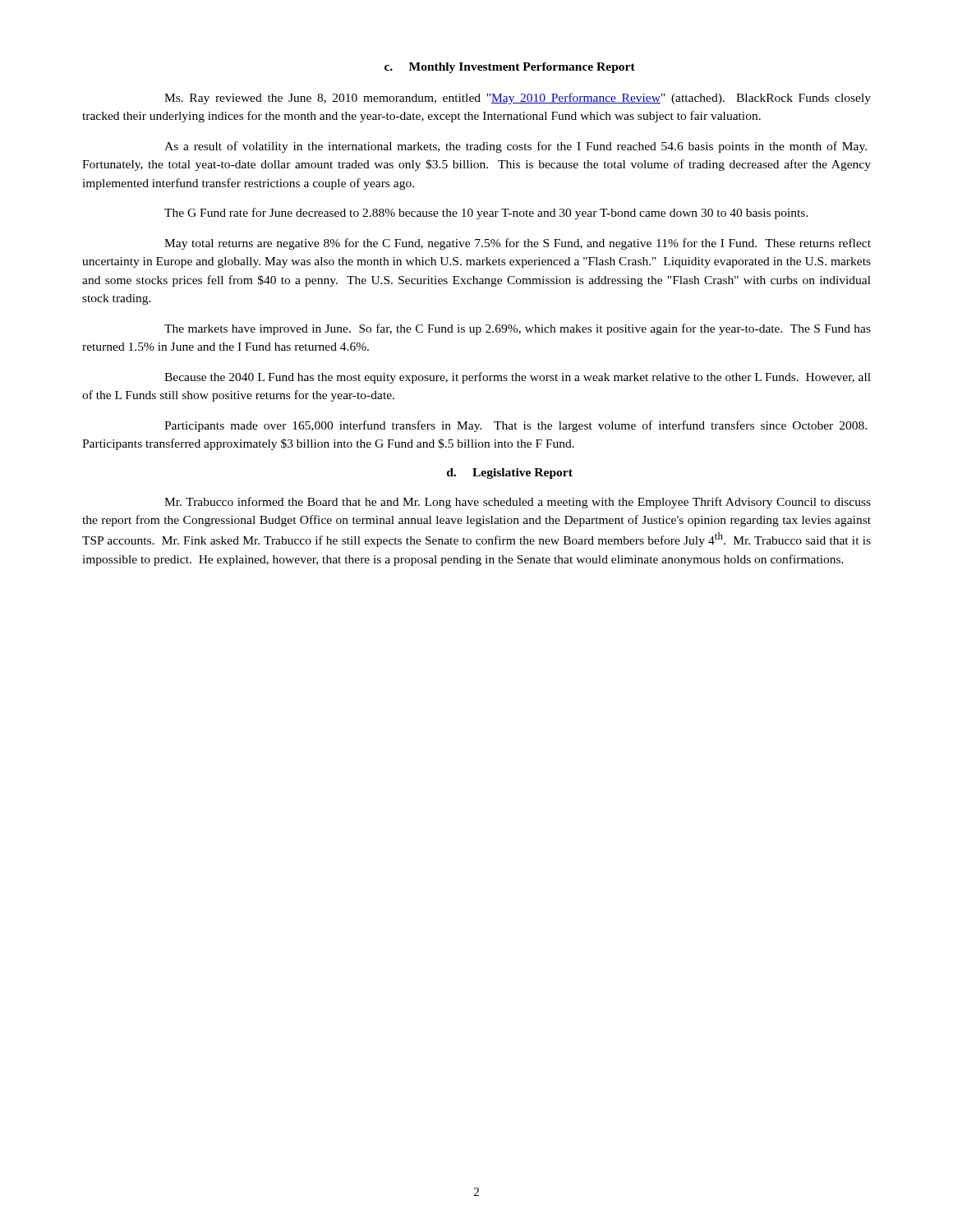This screenshot has height=1232, width=953.
Task: Select the text block with the text "Mr. Trabucco informed the Board"
Action: pyautogui.click(x=476, y=530)
